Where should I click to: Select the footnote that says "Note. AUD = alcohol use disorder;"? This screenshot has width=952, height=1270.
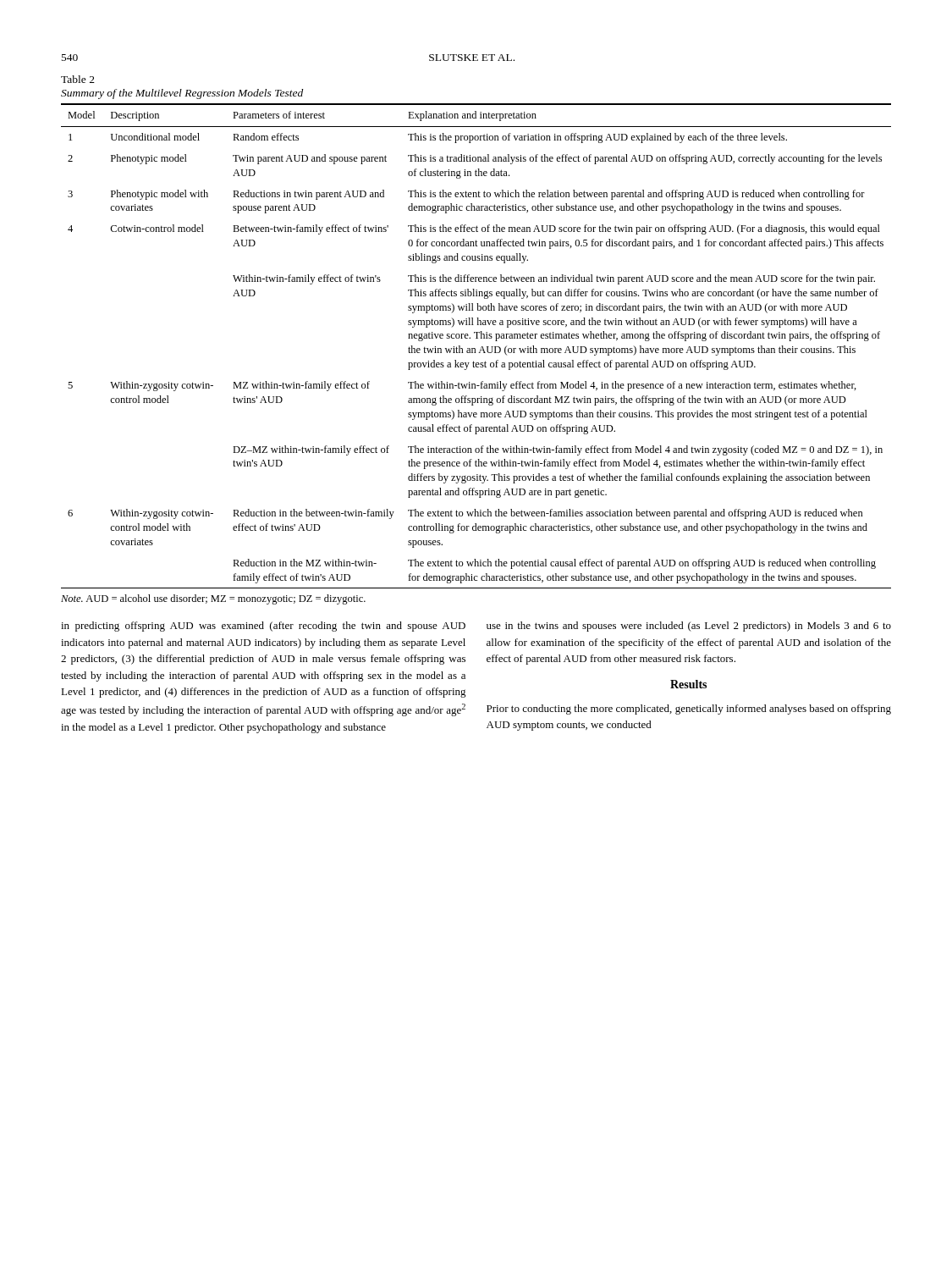(x=213, y=599)
